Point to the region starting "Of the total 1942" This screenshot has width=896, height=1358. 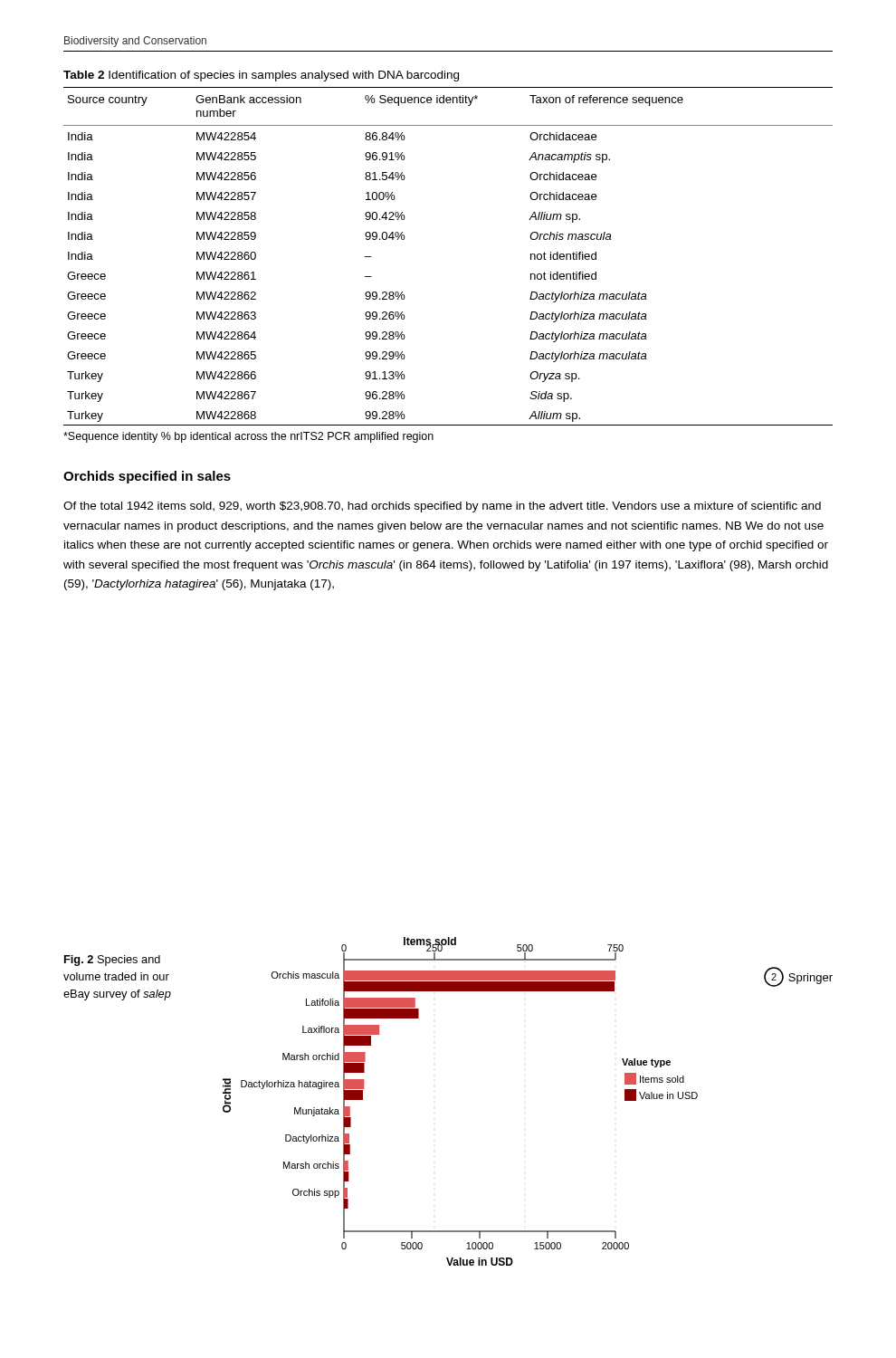coord(446,545)
